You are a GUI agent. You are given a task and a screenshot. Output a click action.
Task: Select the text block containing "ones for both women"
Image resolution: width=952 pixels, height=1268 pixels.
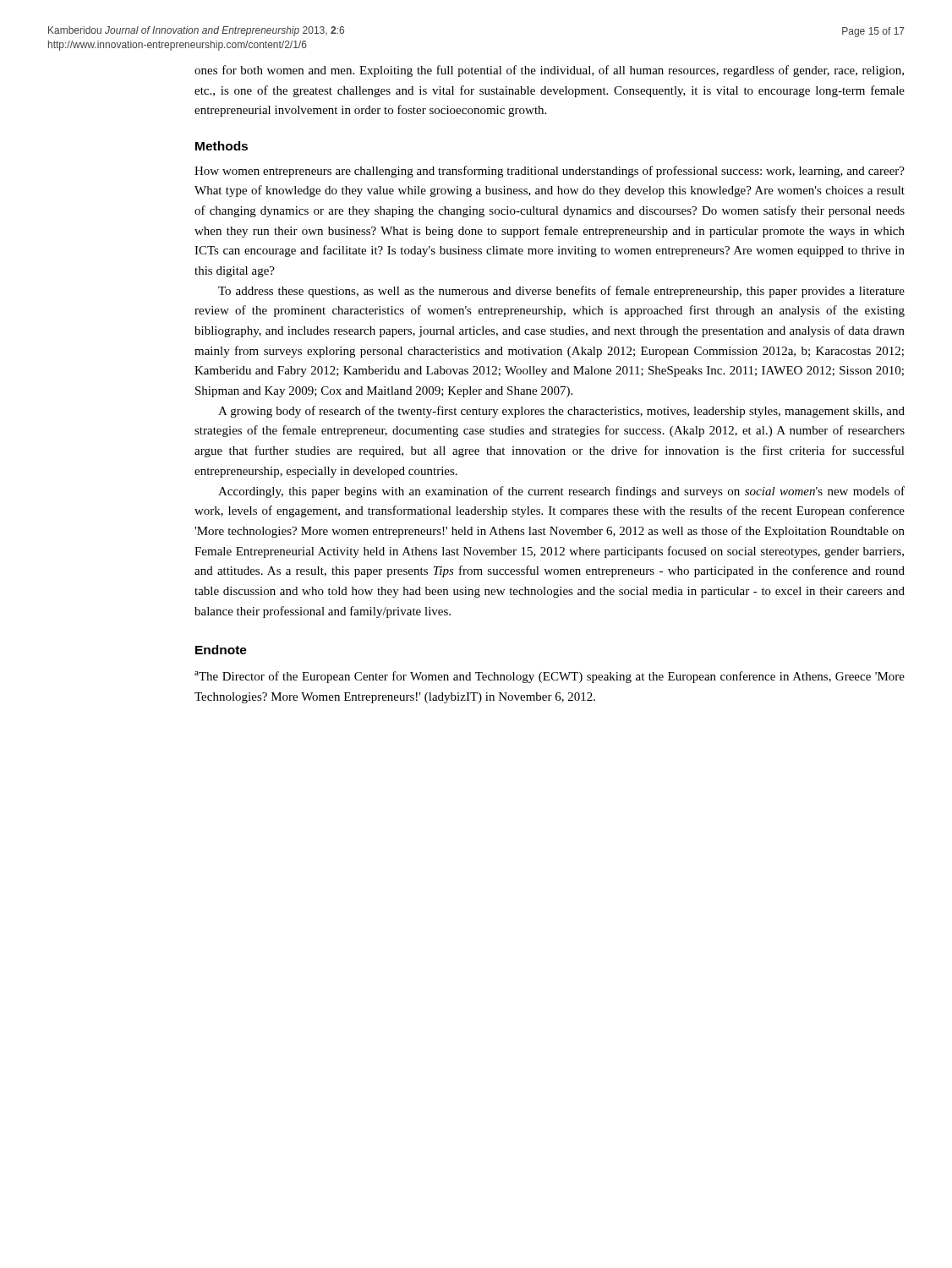[550, 90]
